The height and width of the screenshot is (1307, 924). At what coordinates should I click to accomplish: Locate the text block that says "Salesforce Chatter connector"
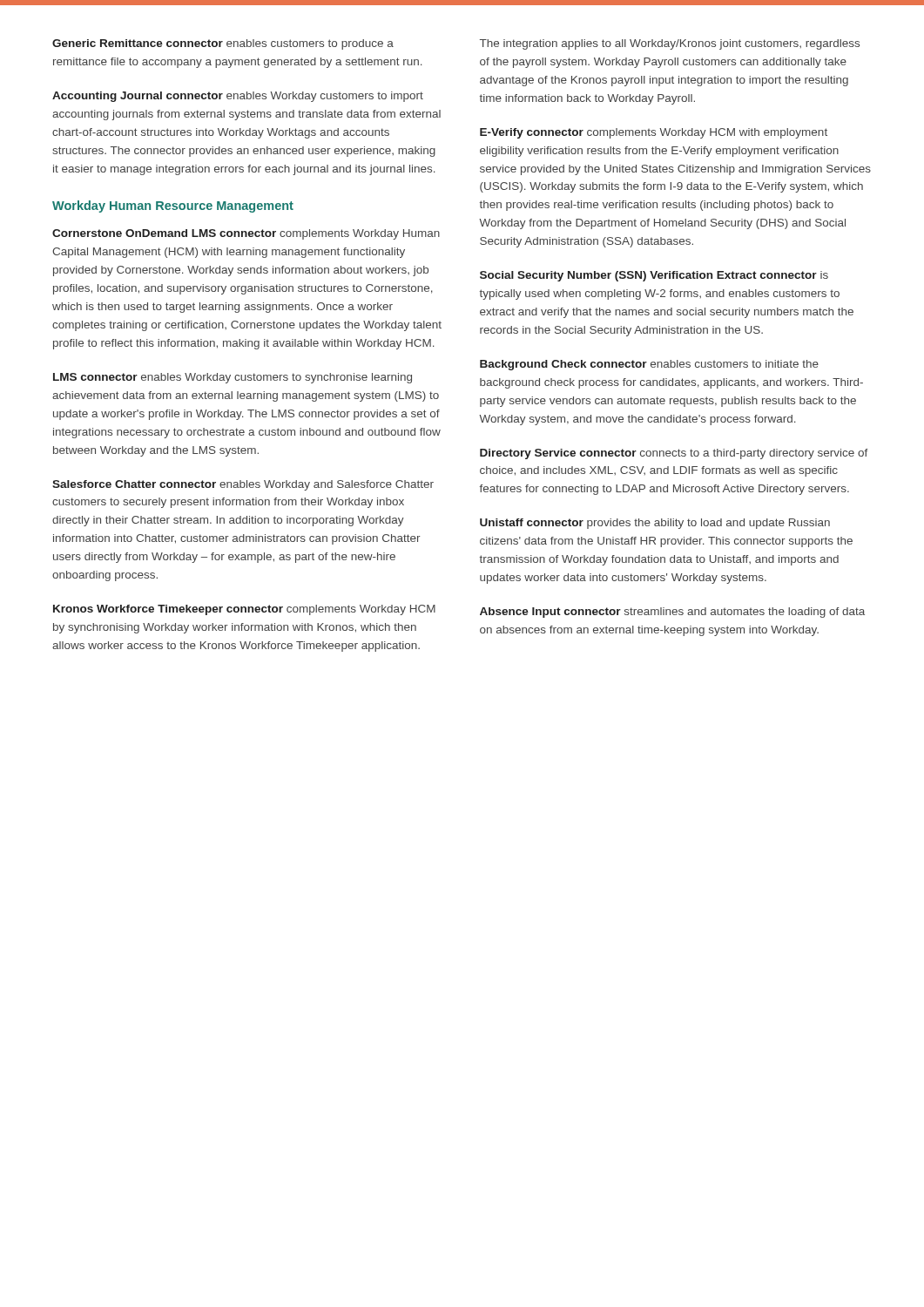coord(243,529)
